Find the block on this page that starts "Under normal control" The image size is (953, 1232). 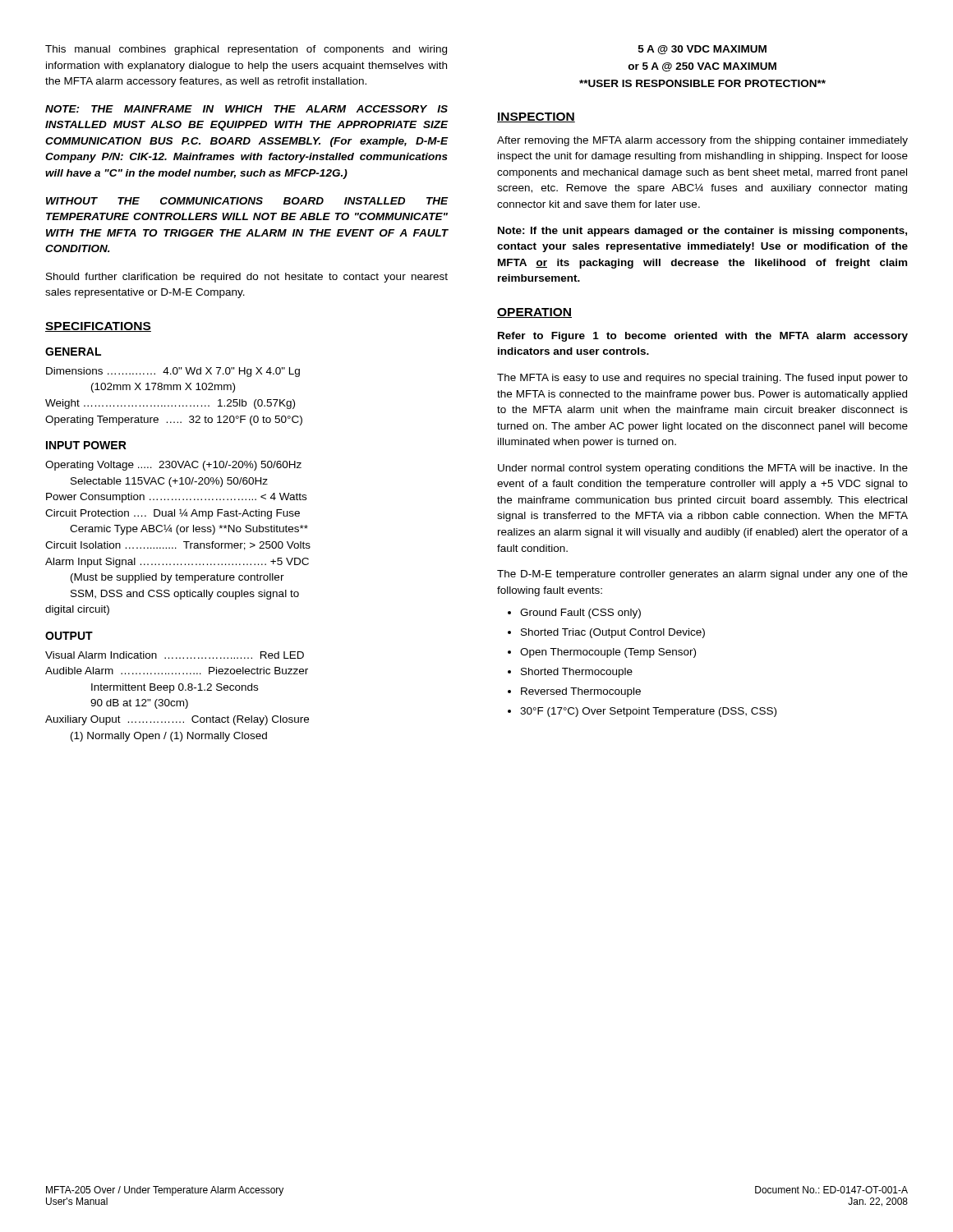click(702, 508)
